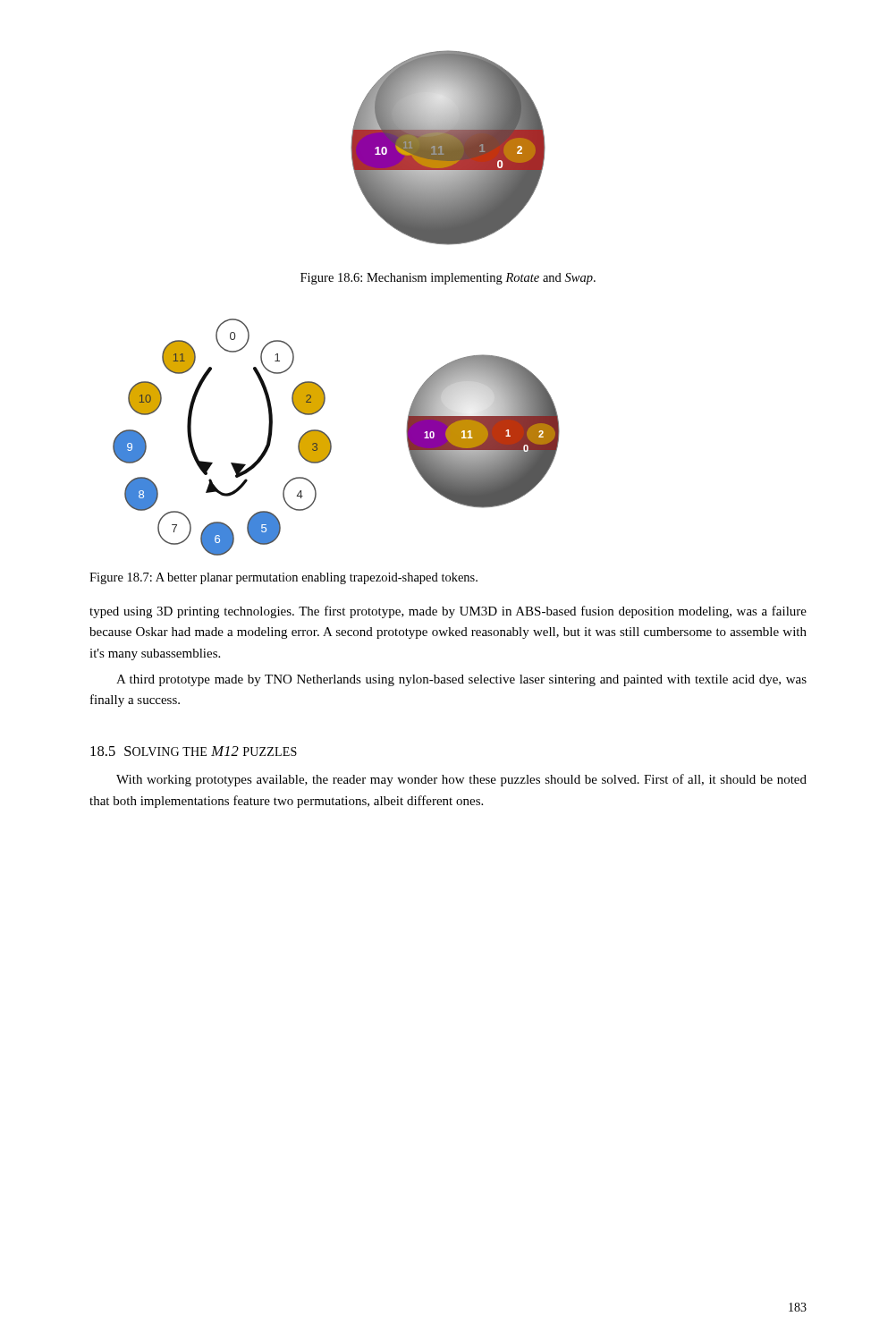Click on the text block starting "A third prototype made"
This screenshot has height=1342, width=896.
448,689
